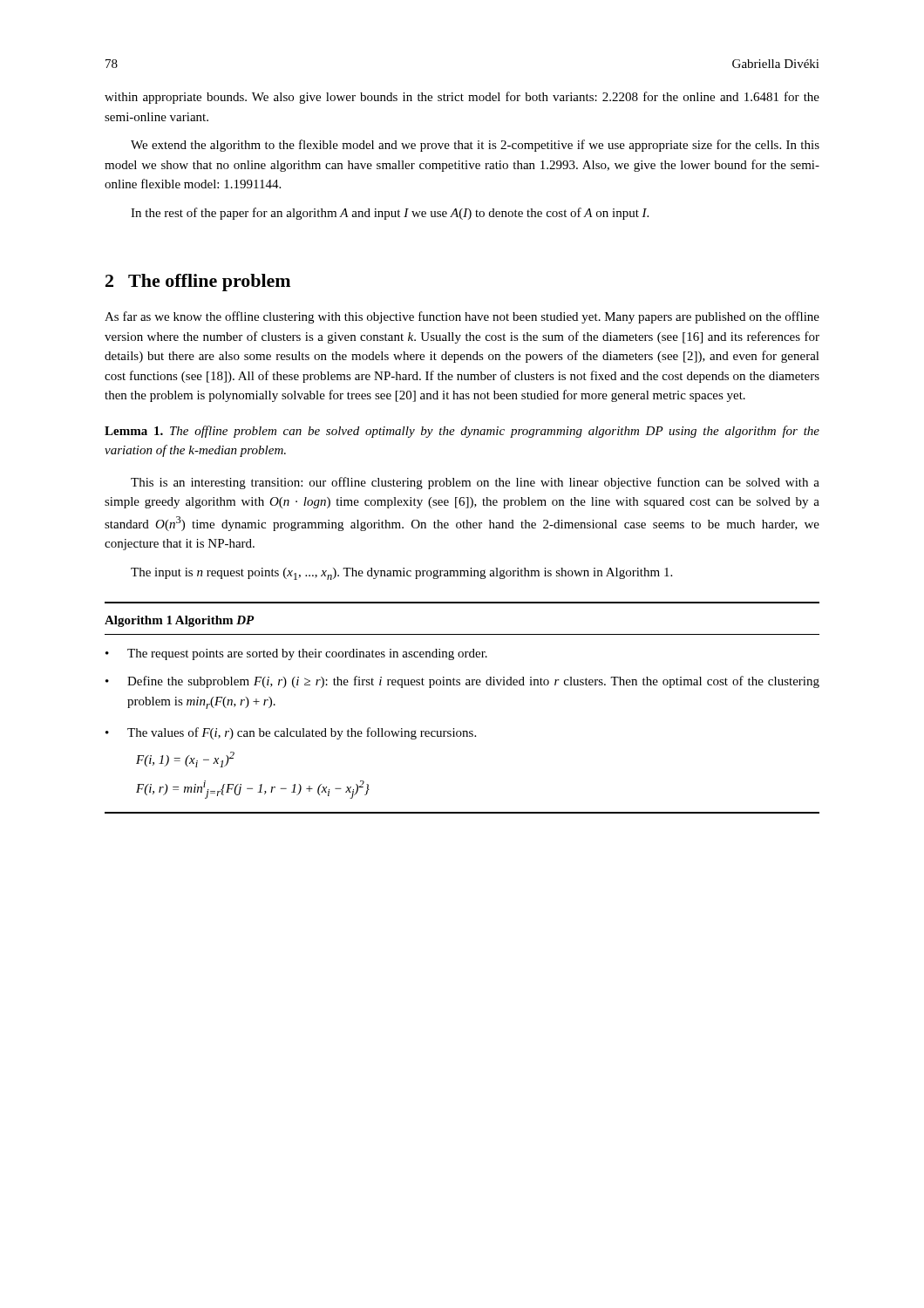Locate the section header with the text "2 The offline problem"
924x1308 pixels.
point(198,280)
